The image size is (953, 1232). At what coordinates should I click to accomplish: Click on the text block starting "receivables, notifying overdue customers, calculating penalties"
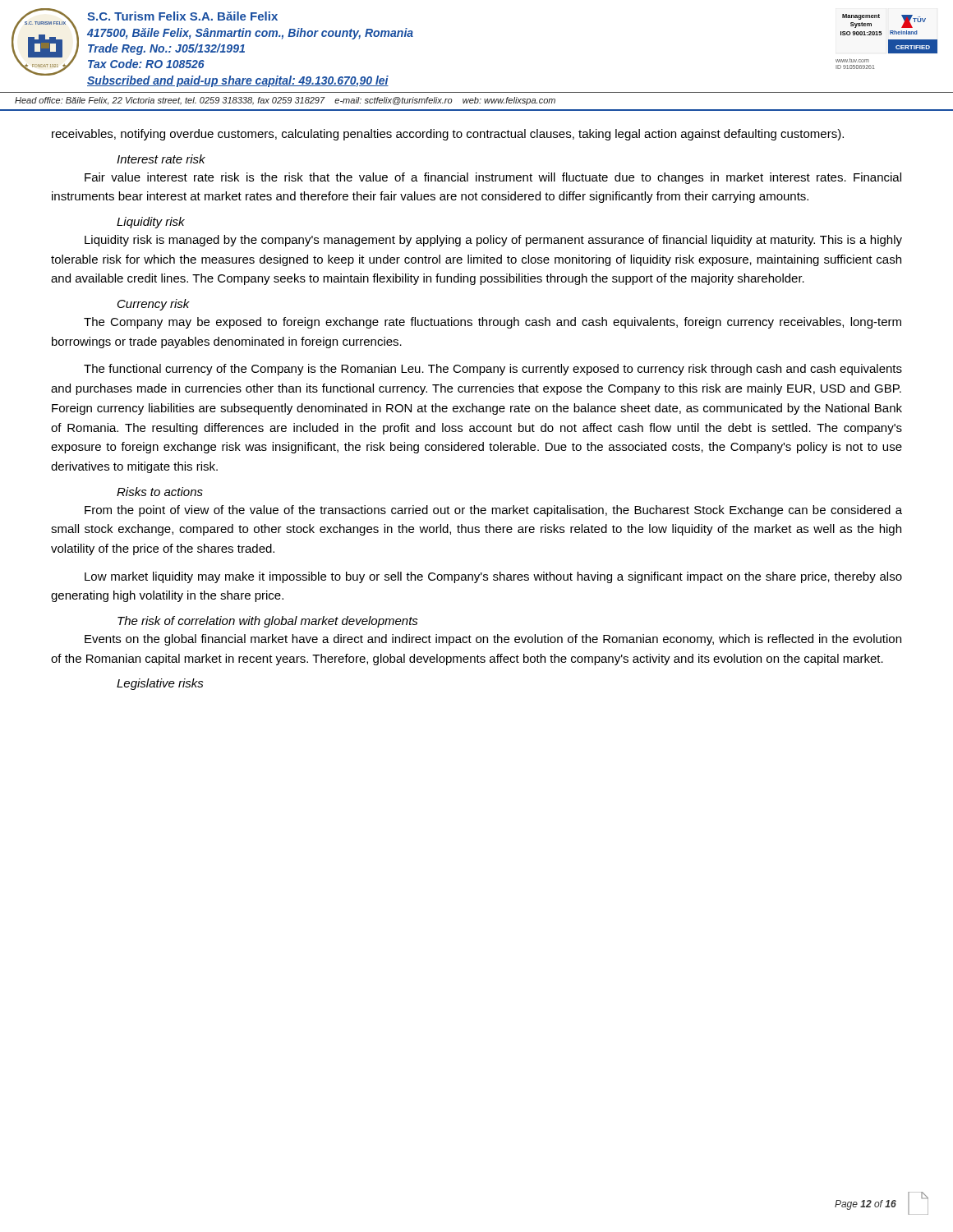(448, 133)
